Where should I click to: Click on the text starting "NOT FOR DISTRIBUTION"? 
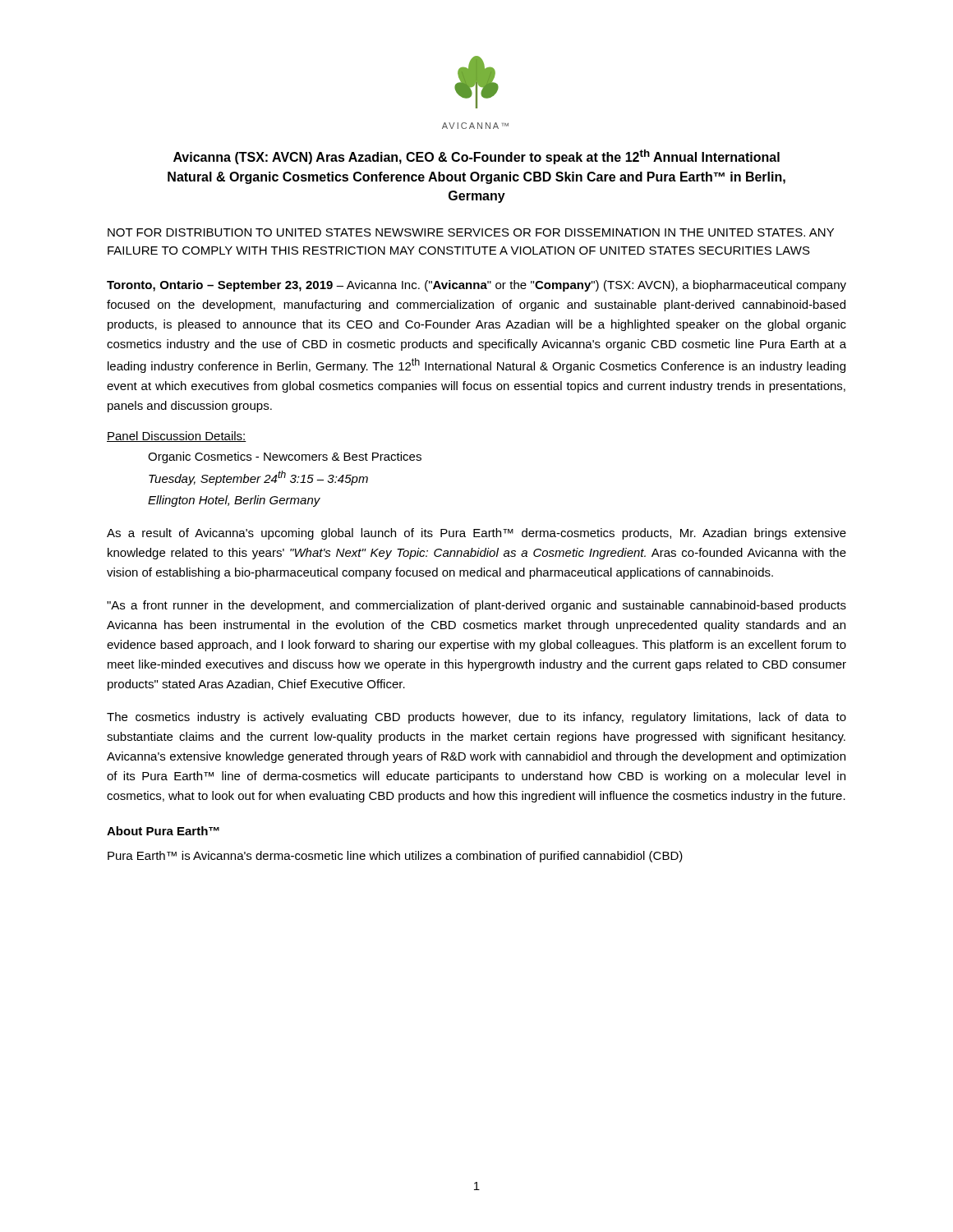pos(470,241)
